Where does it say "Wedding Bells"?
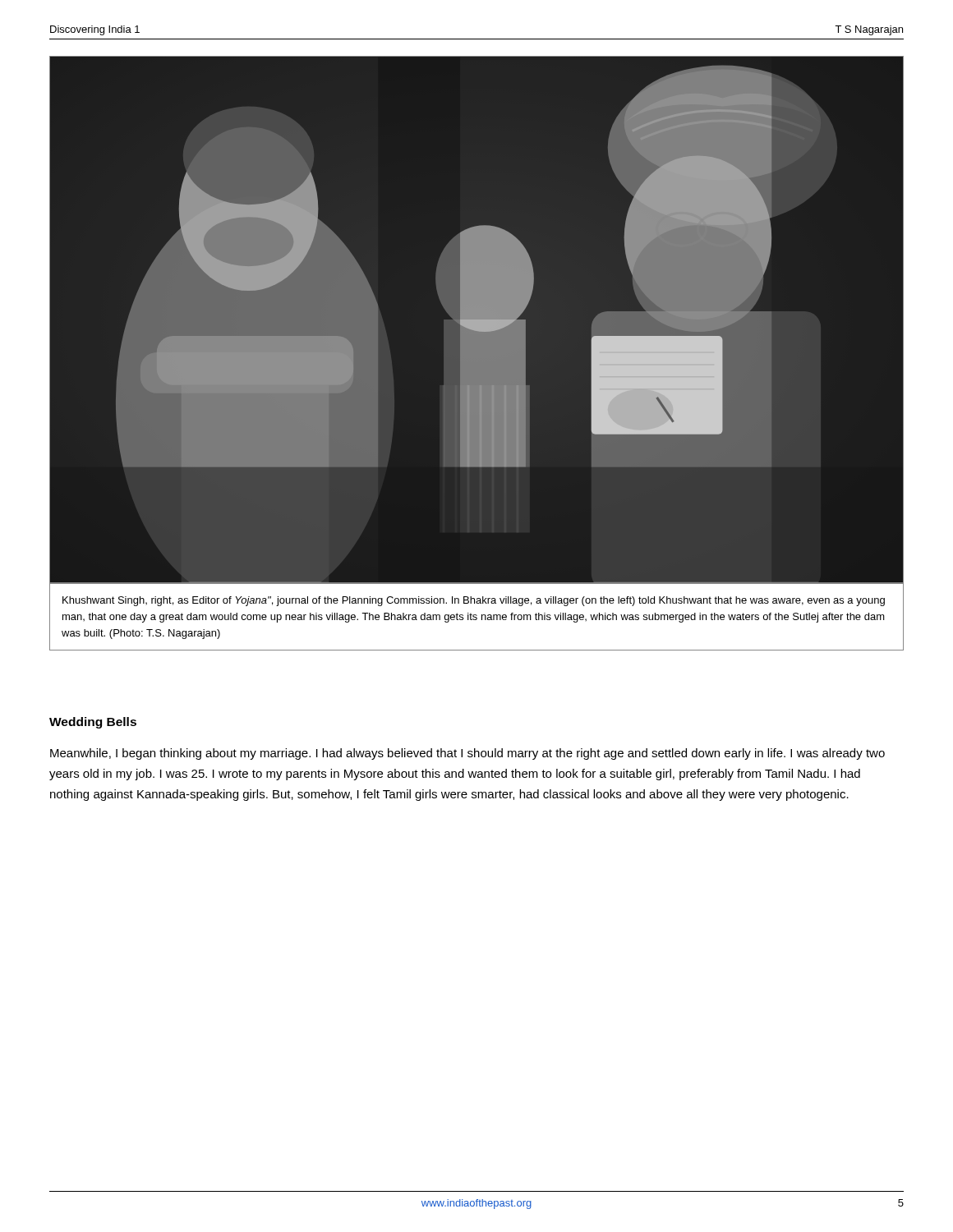This screenshot has width=953, height=1232. coord(93,722)
